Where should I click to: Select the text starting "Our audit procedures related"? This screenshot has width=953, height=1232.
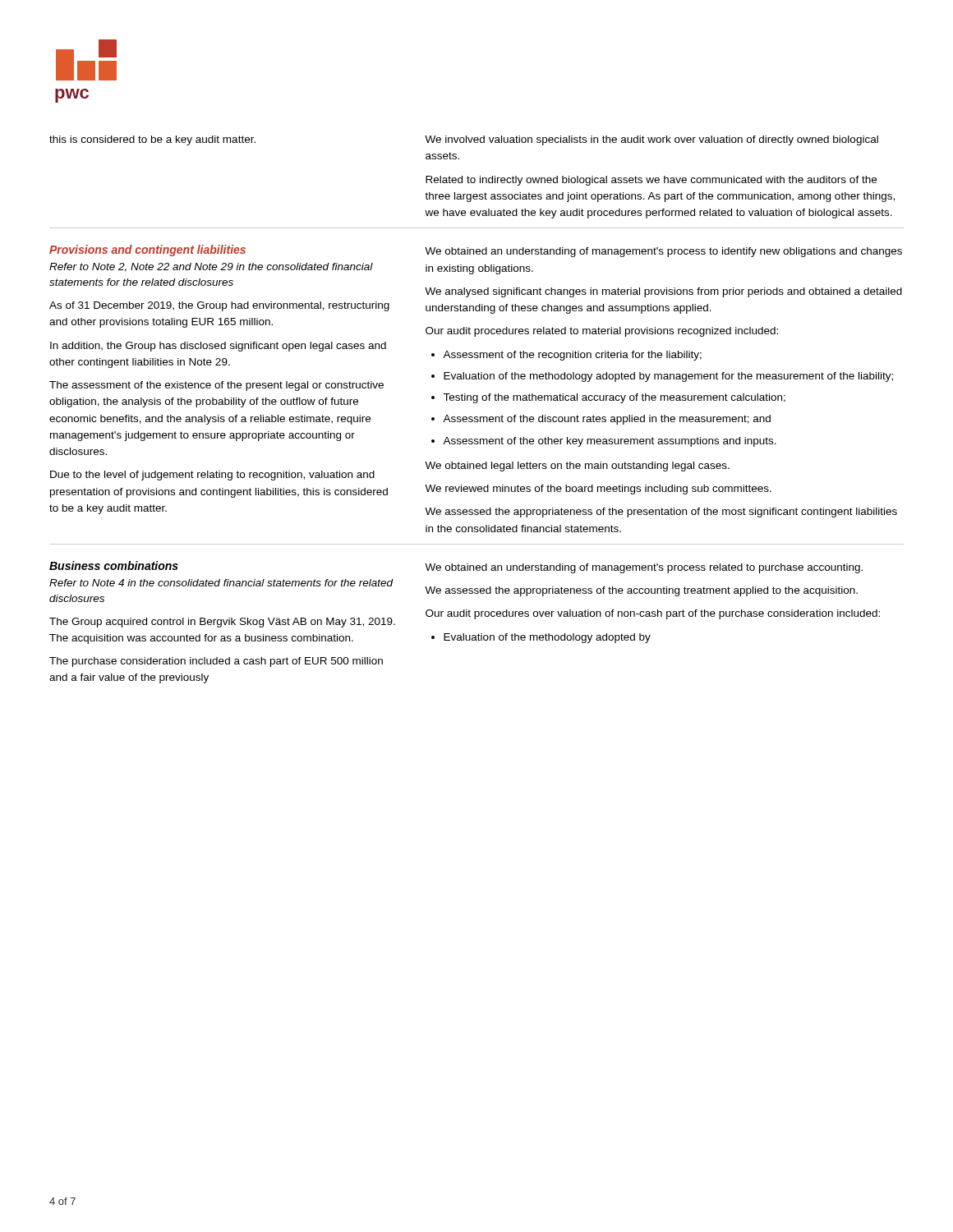pyautogui.click(x=602, y=331)
